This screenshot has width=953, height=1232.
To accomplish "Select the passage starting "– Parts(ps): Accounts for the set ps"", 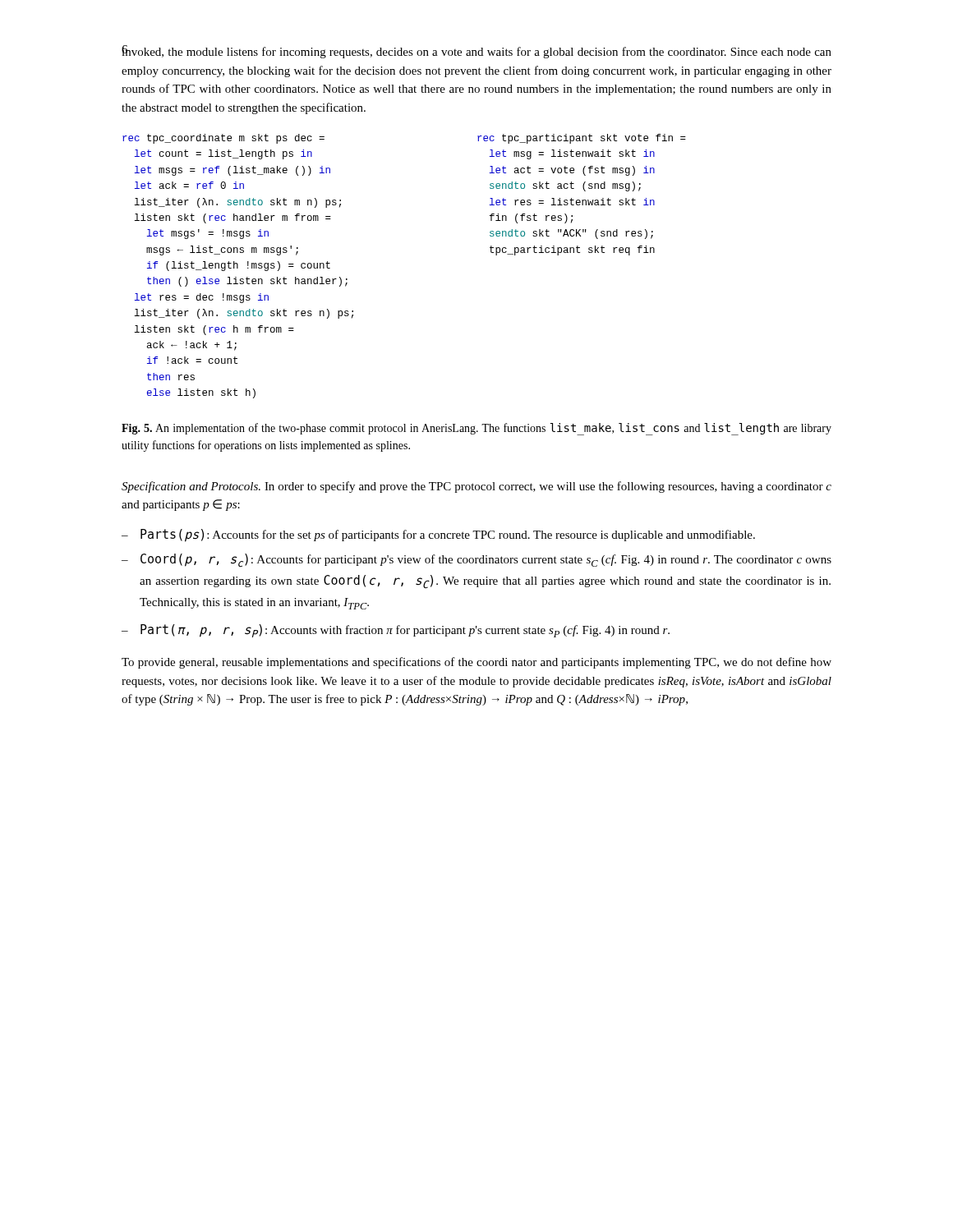I will (476, 535).
